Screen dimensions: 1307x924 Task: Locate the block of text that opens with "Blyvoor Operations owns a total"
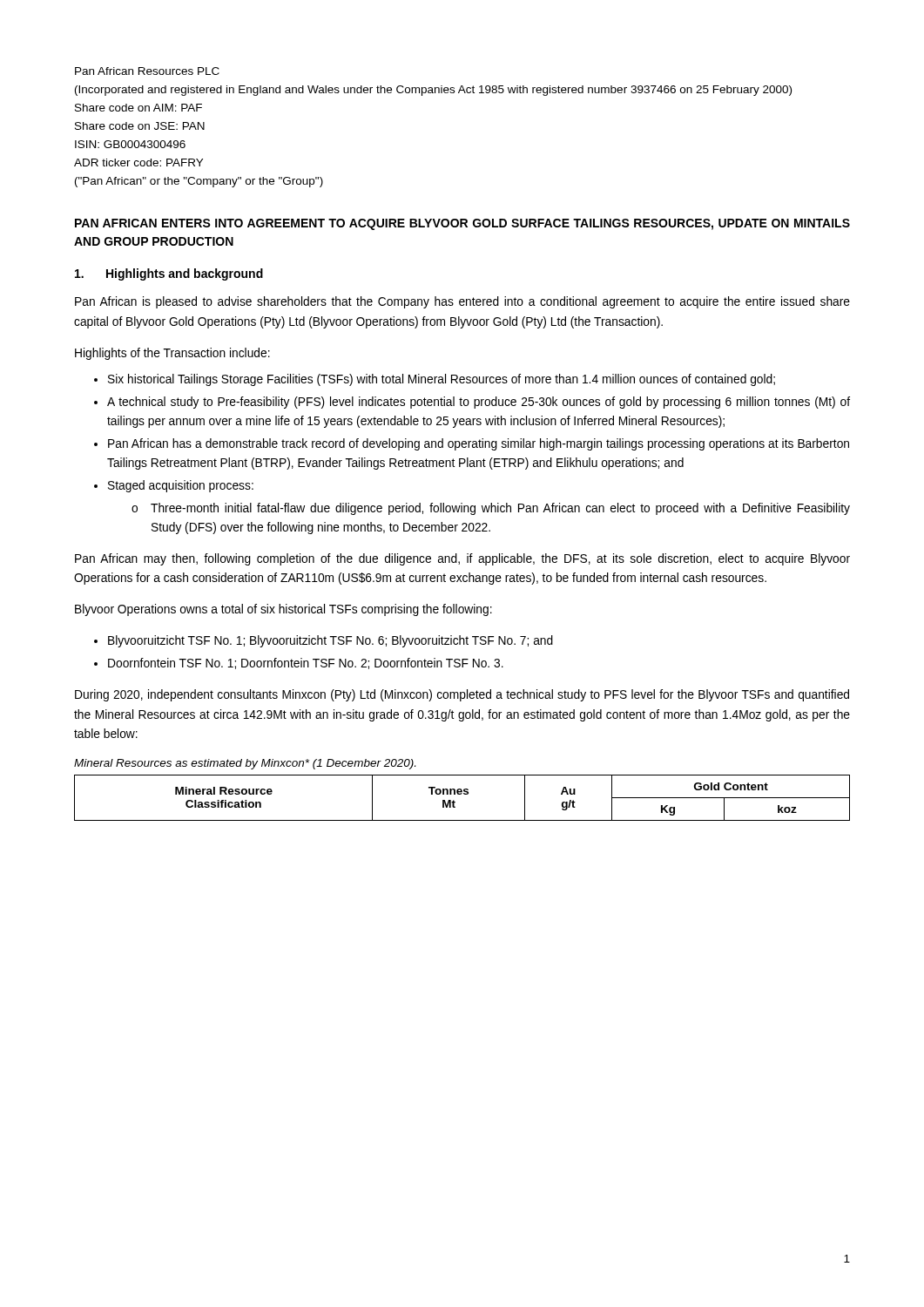pyautogui.click(x=283, y=610)
